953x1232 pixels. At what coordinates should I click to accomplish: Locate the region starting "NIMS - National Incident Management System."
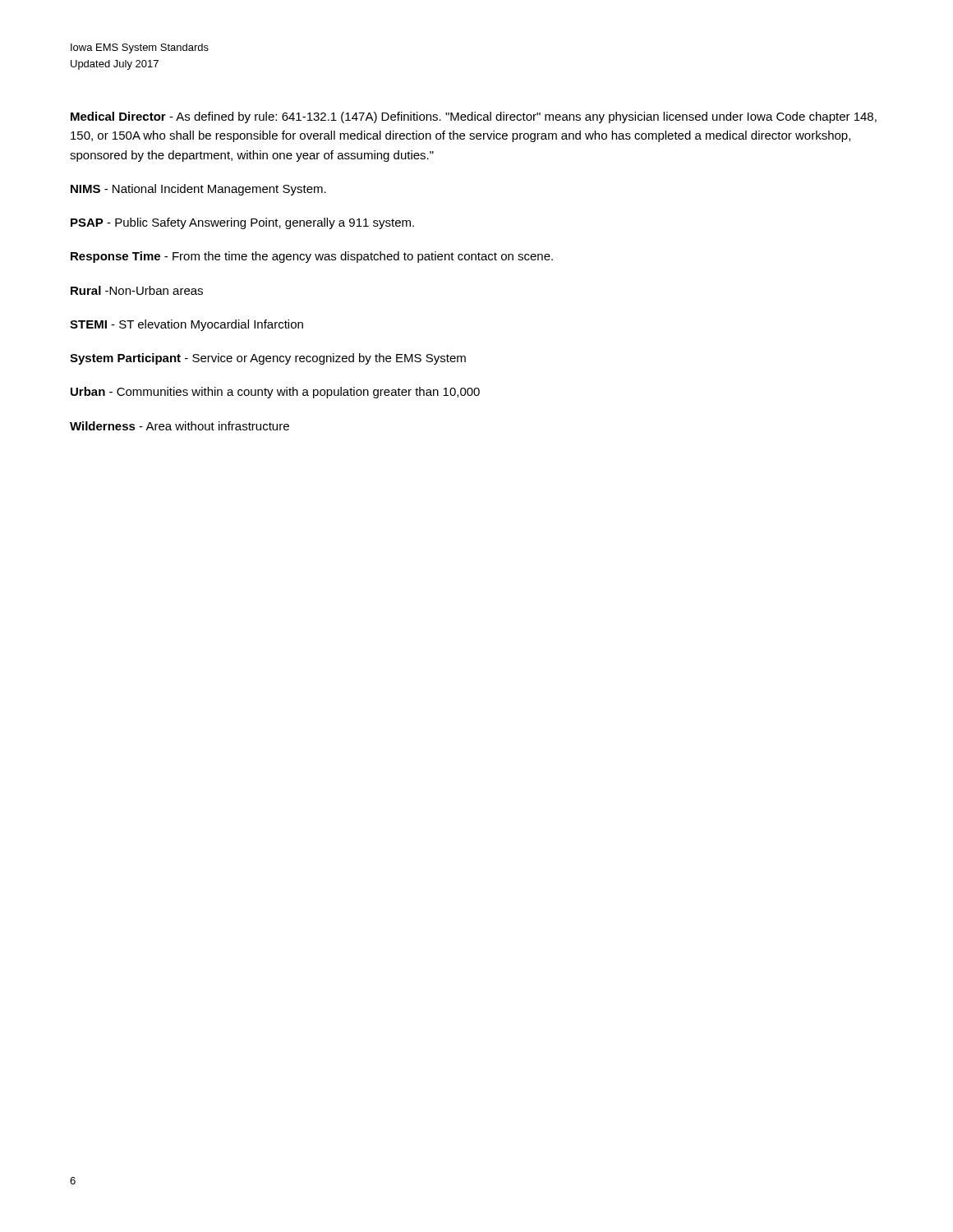[x=198, y=188]
